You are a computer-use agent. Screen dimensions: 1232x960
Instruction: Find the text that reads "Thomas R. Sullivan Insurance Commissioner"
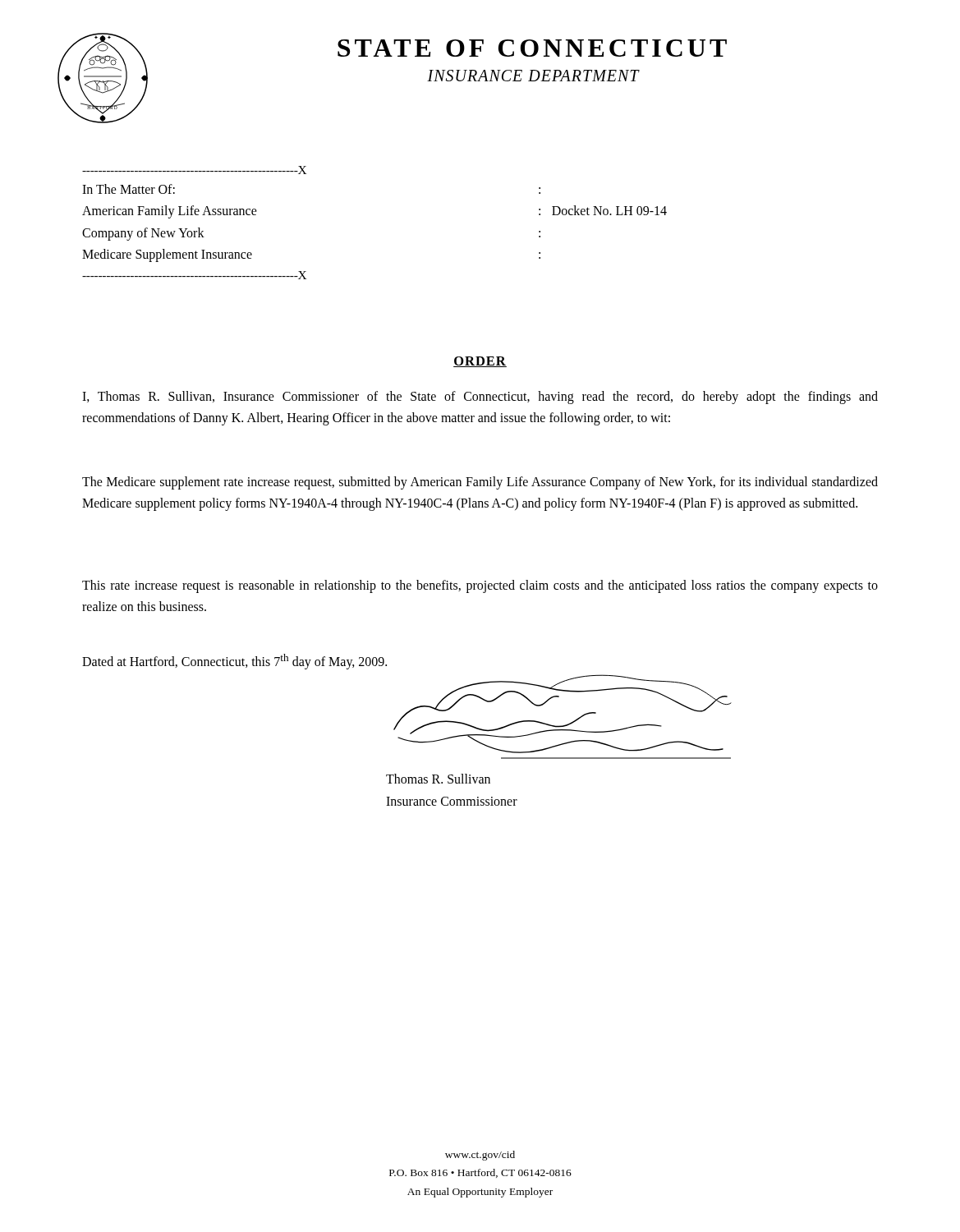click(451, 790)
